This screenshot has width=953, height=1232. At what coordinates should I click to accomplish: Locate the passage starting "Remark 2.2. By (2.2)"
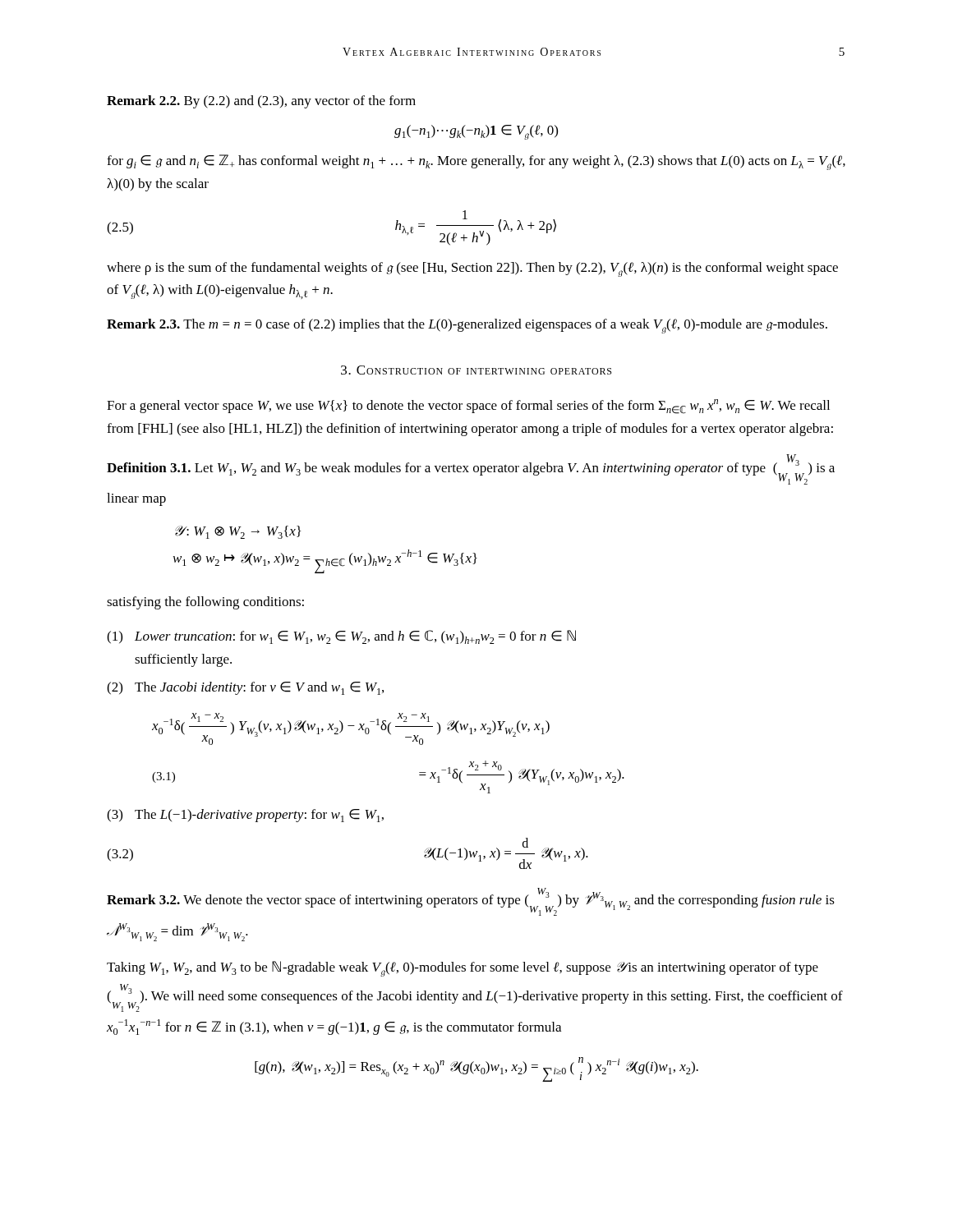coord(476,142)
